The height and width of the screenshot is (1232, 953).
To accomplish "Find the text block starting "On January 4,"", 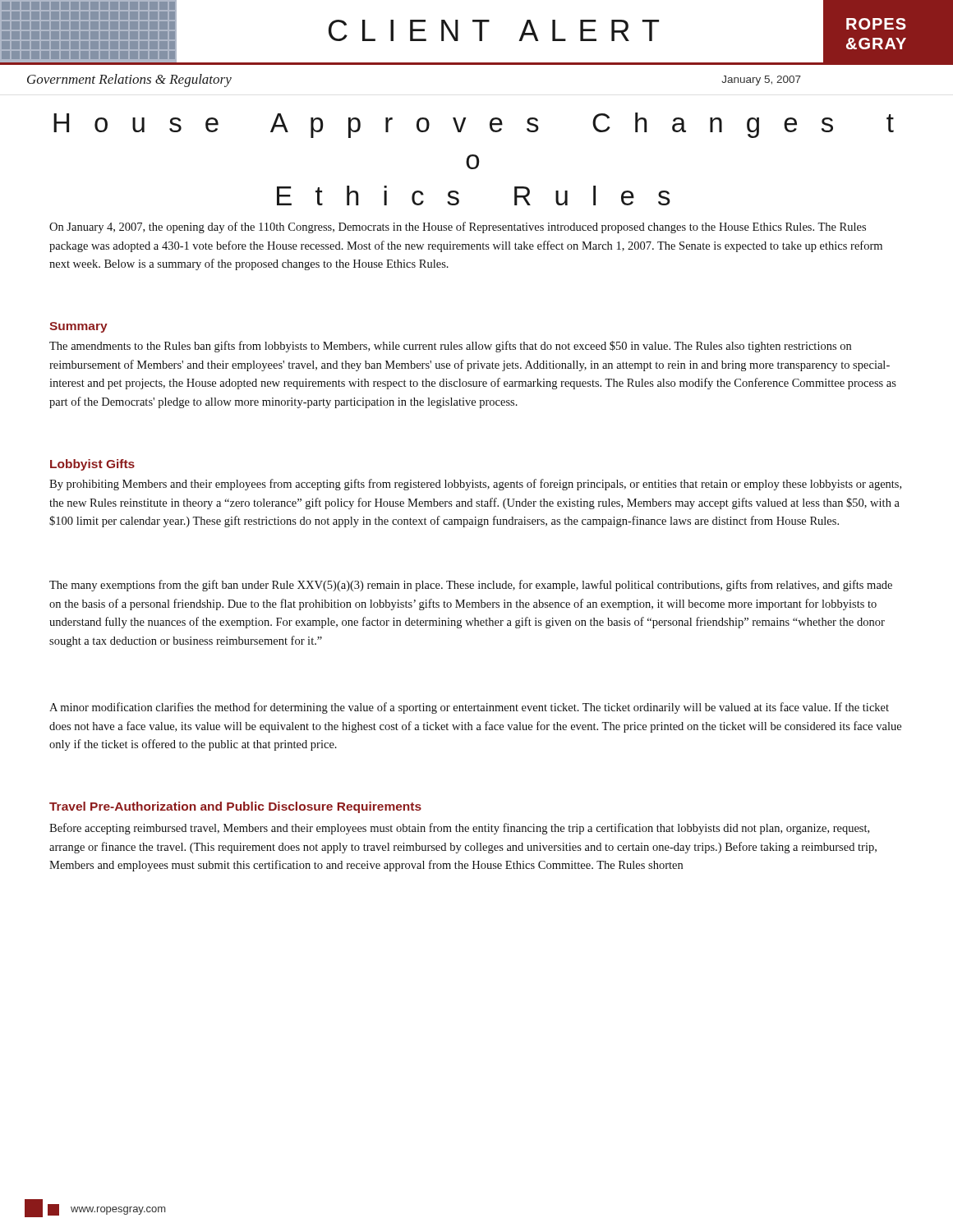I will 466,245.
